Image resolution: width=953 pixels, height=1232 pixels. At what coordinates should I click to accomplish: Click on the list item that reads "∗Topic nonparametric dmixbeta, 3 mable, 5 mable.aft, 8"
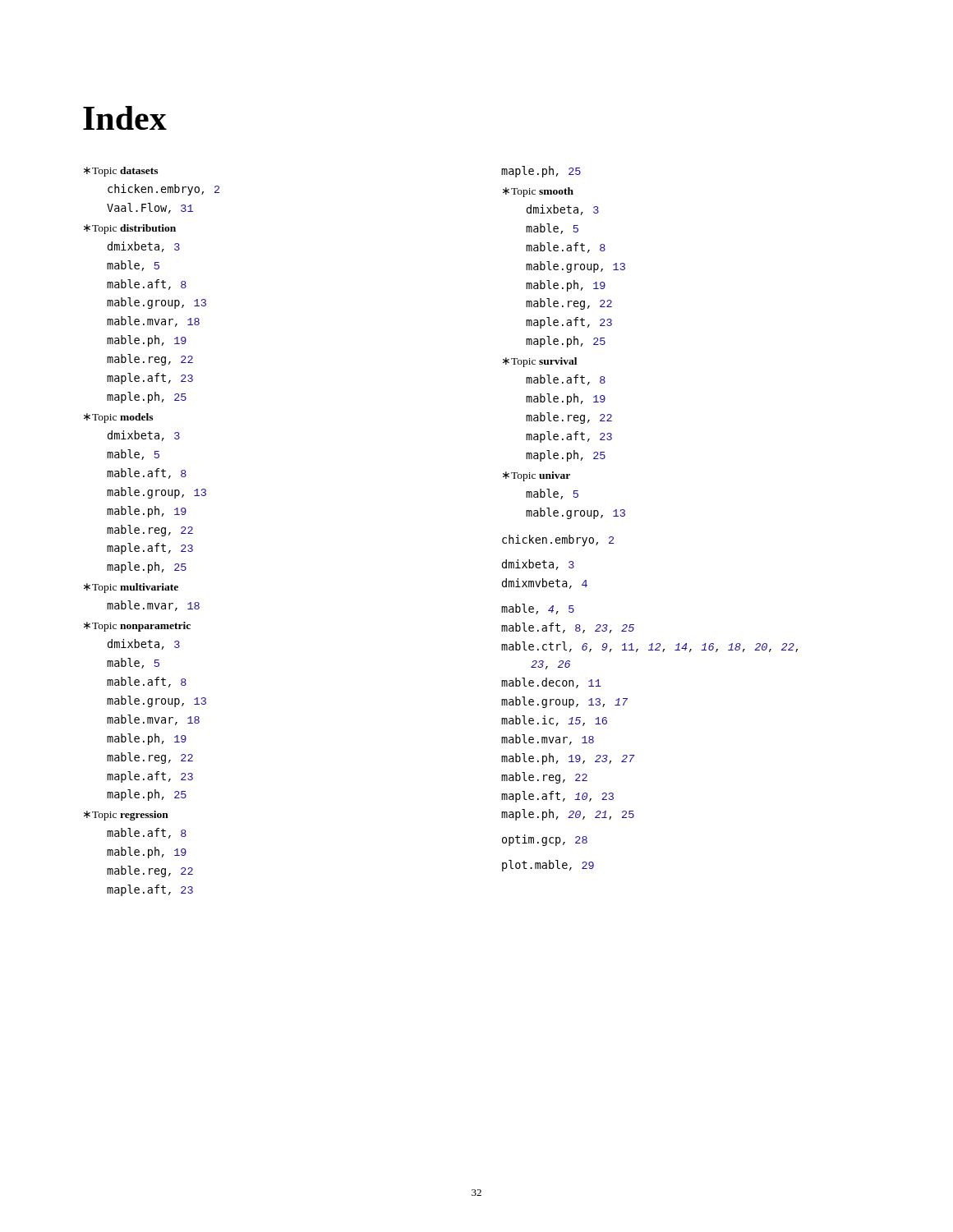(137, 627)
